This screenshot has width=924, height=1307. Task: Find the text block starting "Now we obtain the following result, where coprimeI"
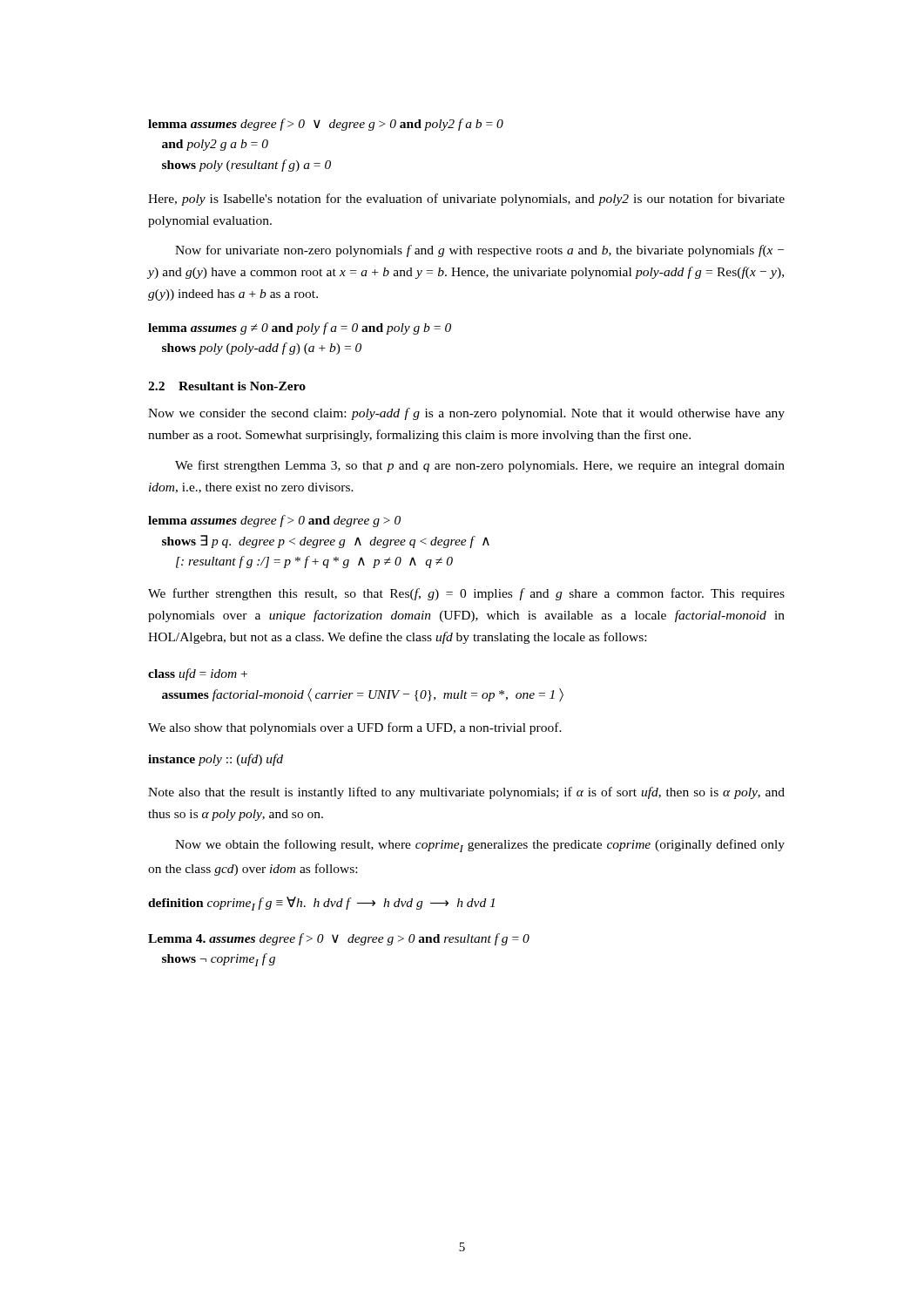(x=466, y=856)
